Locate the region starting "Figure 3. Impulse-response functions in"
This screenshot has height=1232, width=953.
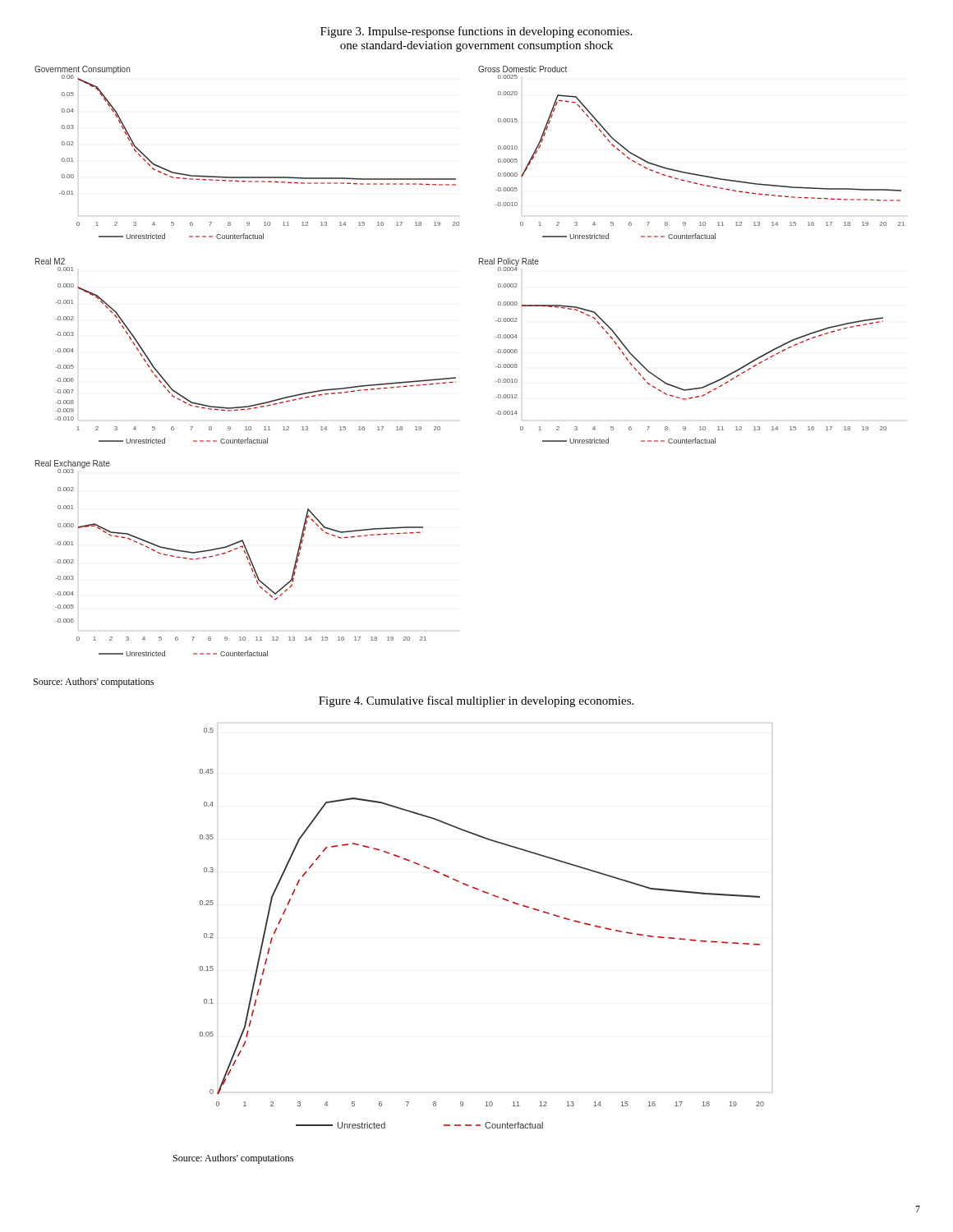coord(476,39)
